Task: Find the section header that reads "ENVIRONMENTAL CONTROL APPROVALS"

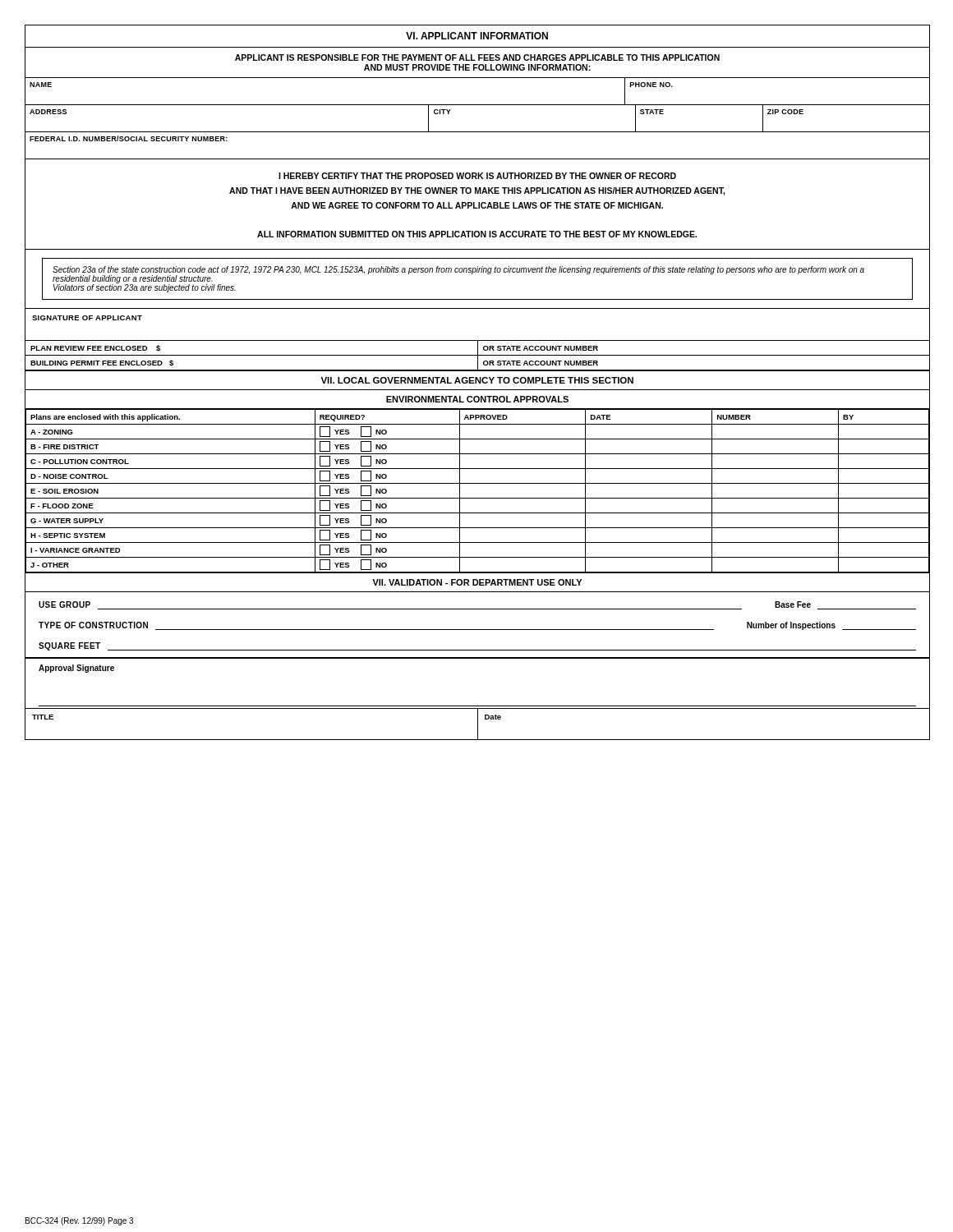Action: point(477,399)
